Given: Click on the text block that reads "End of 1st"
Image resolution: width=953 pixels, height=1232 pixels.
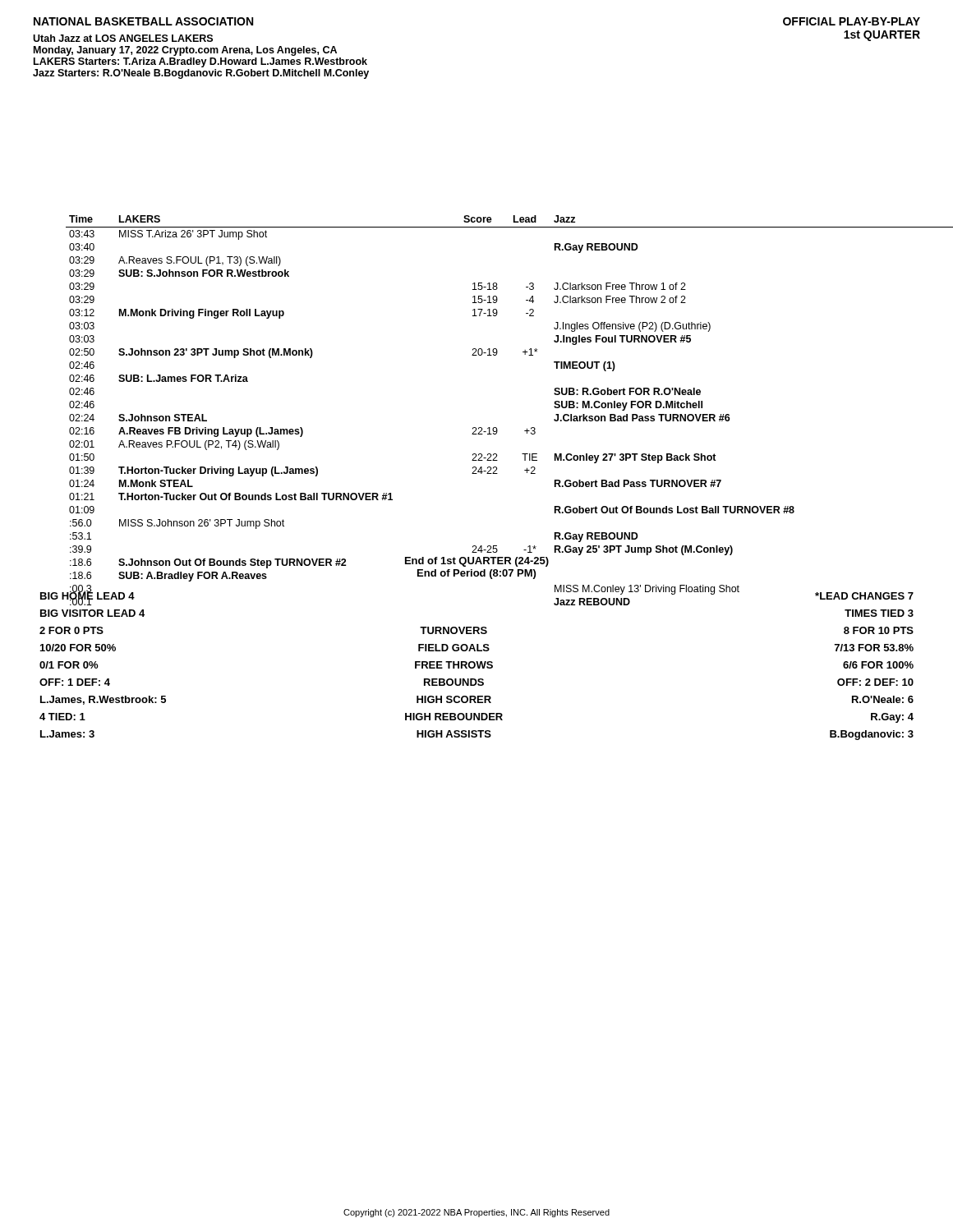Looking at the screenshot, I should [476, 567].
